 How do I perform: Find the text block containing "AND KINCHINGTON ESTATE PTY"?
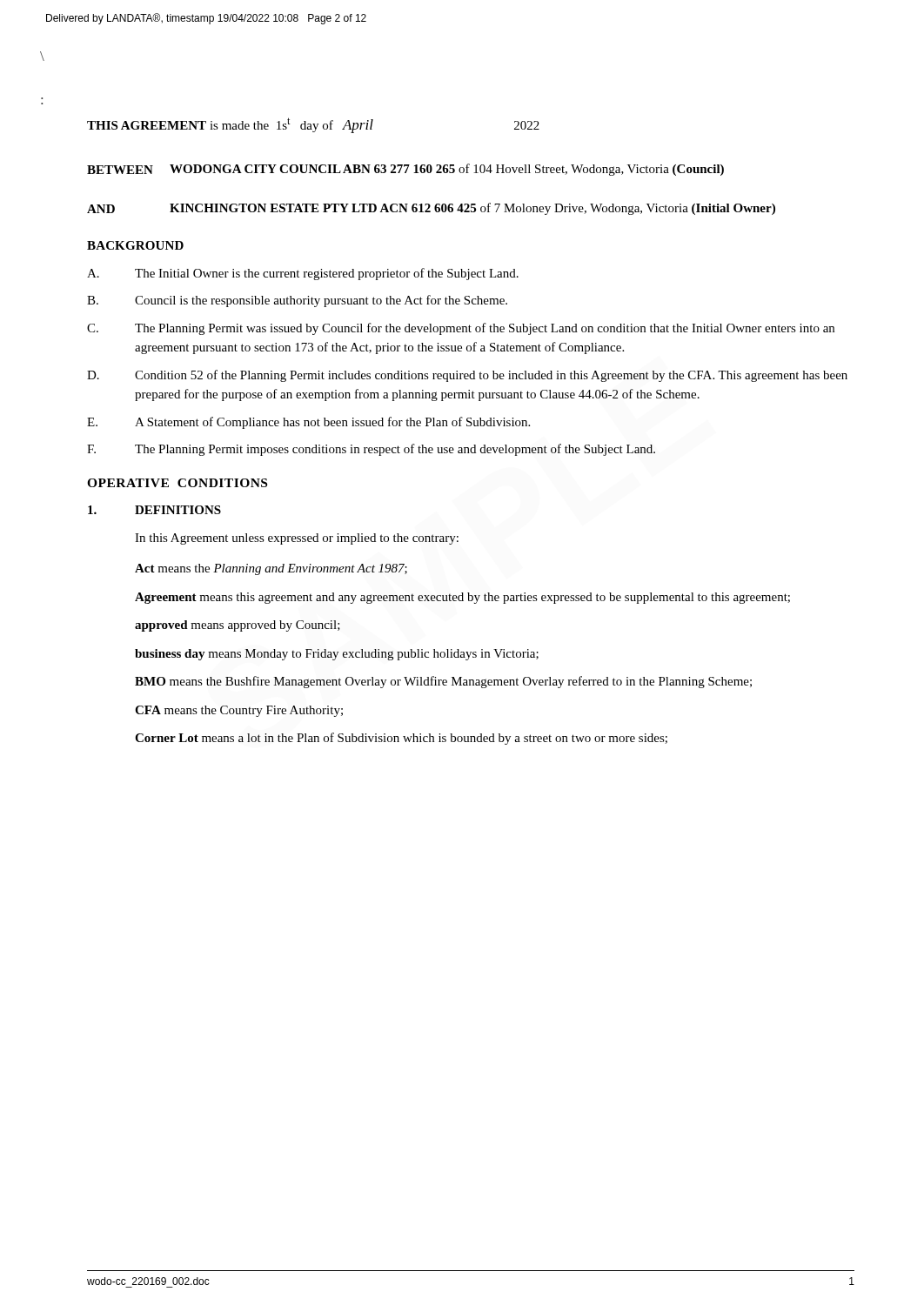[x=471, y=209]
